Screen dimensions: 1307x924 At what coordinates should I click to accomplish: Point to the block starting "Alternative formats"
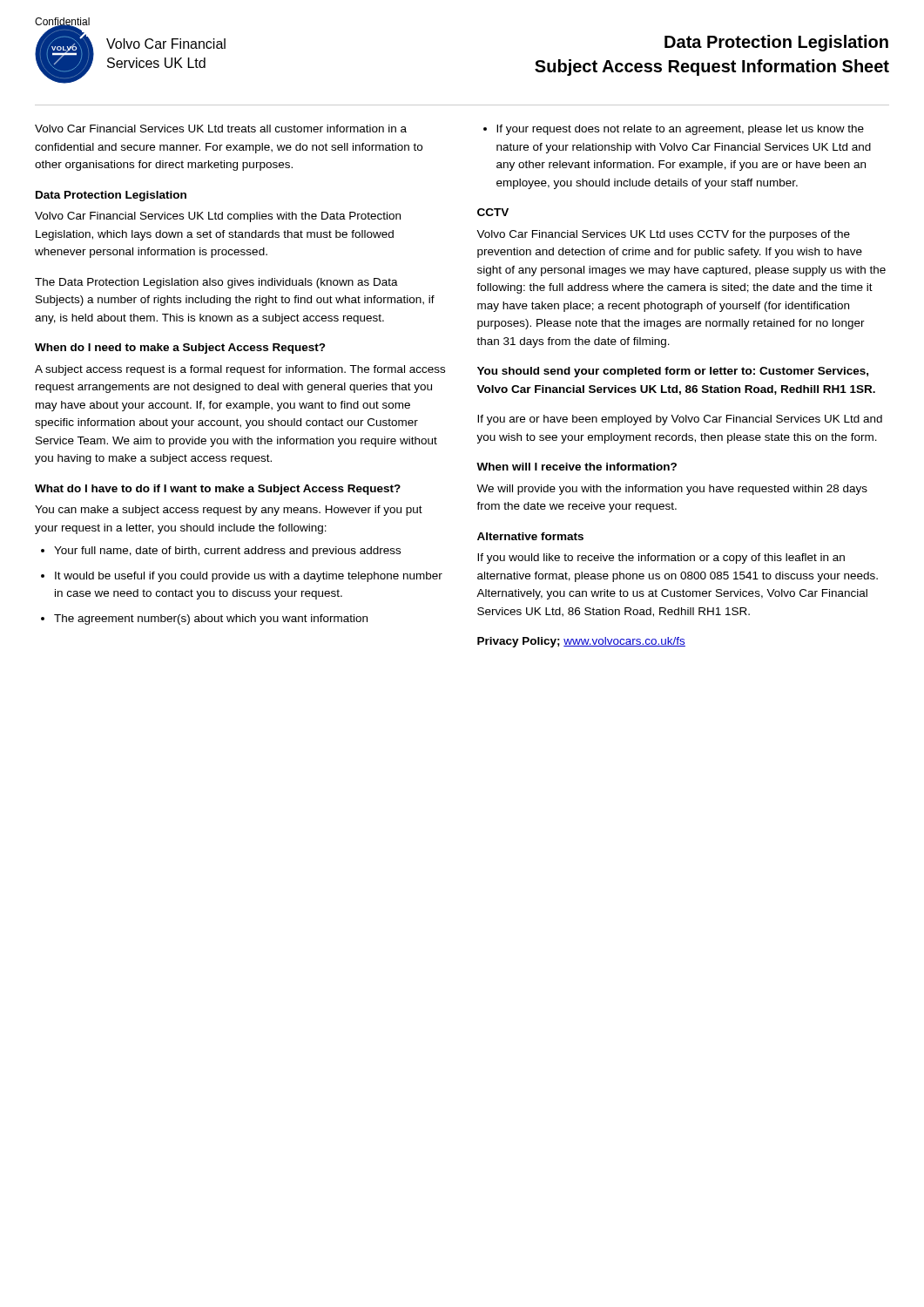click(530, 536)
